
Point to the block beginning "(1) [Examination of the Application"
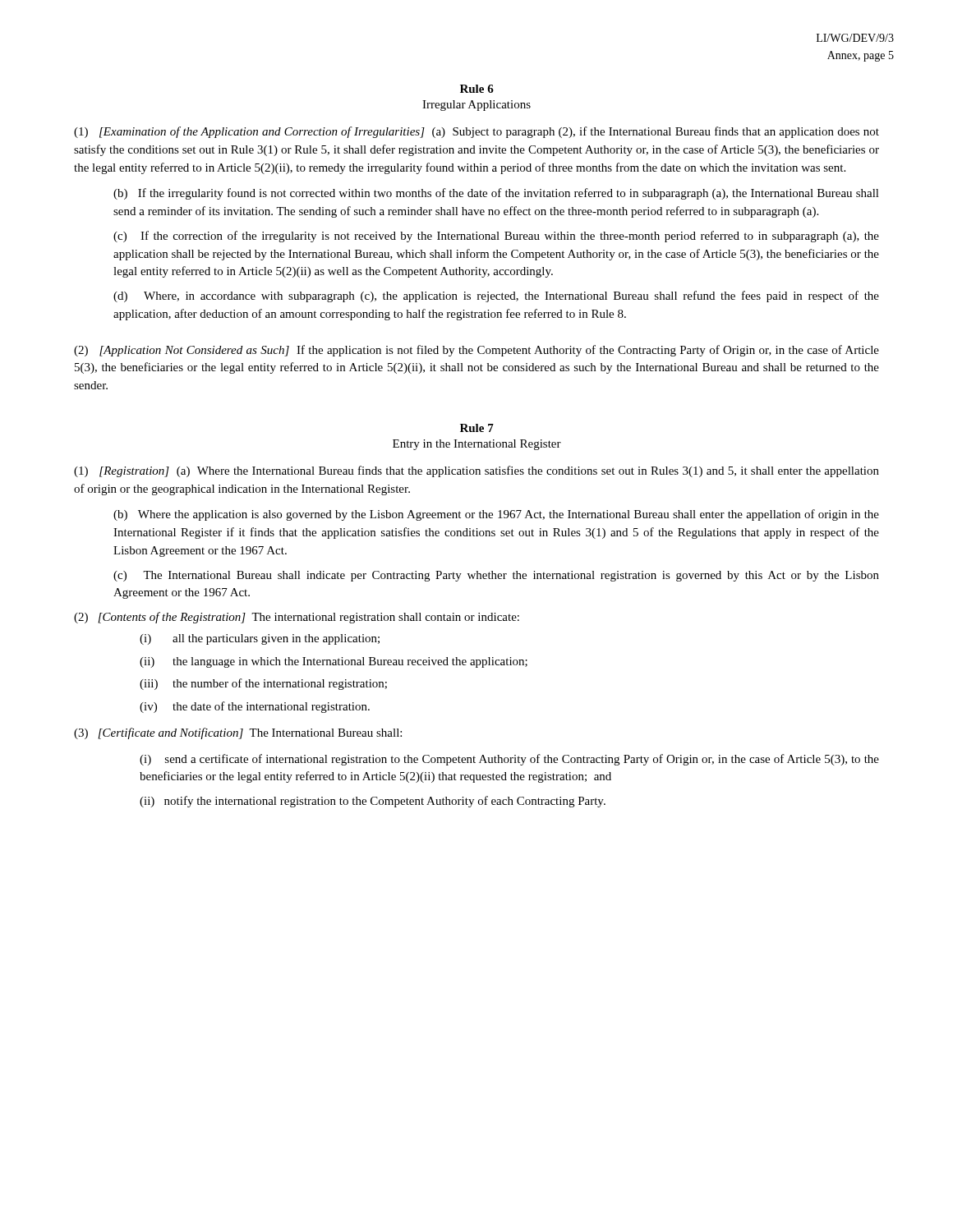(x=476, y=150)
